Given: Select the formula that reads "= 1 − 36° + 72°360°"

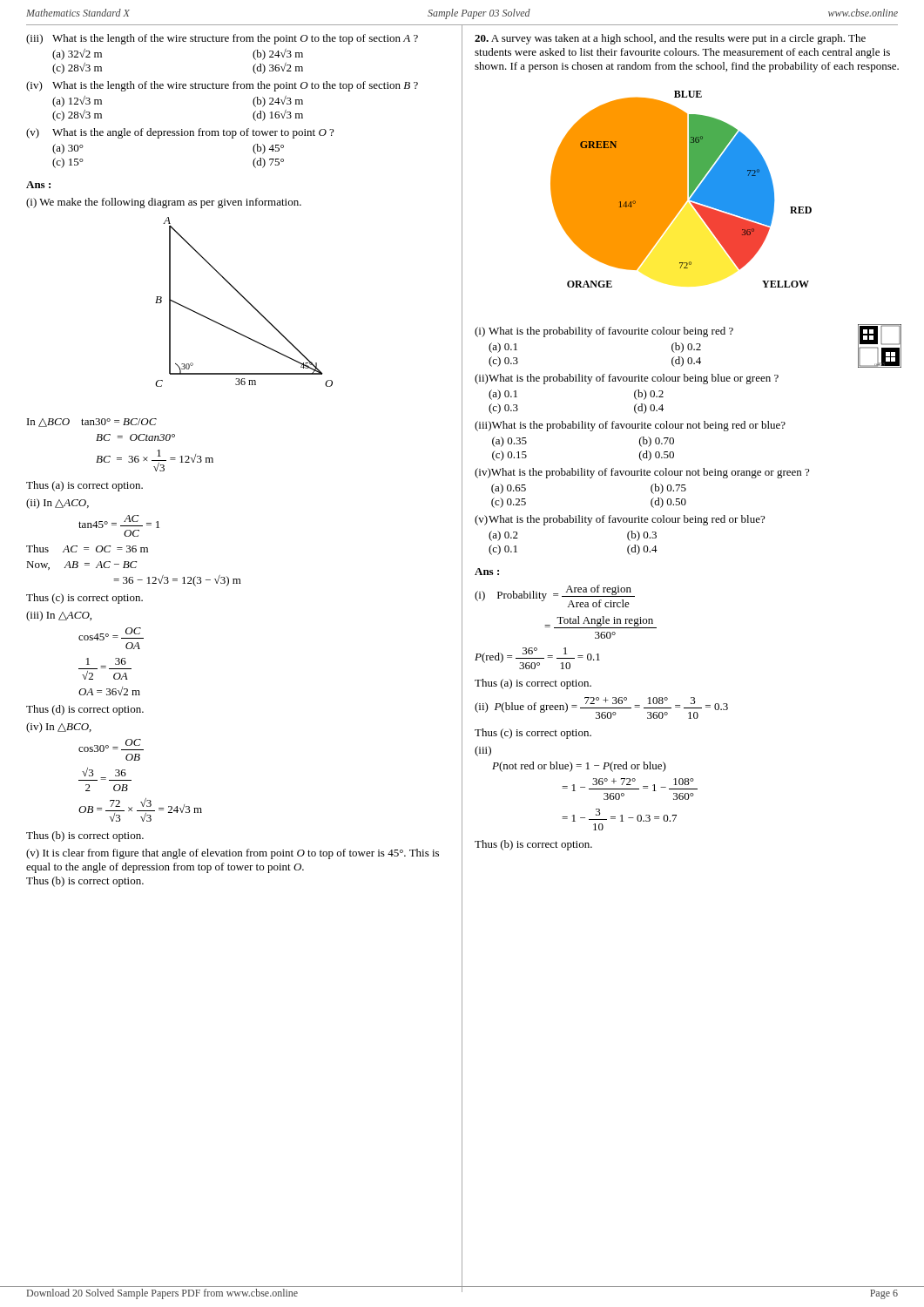Looking at the screenshot, I should [630, 789].
